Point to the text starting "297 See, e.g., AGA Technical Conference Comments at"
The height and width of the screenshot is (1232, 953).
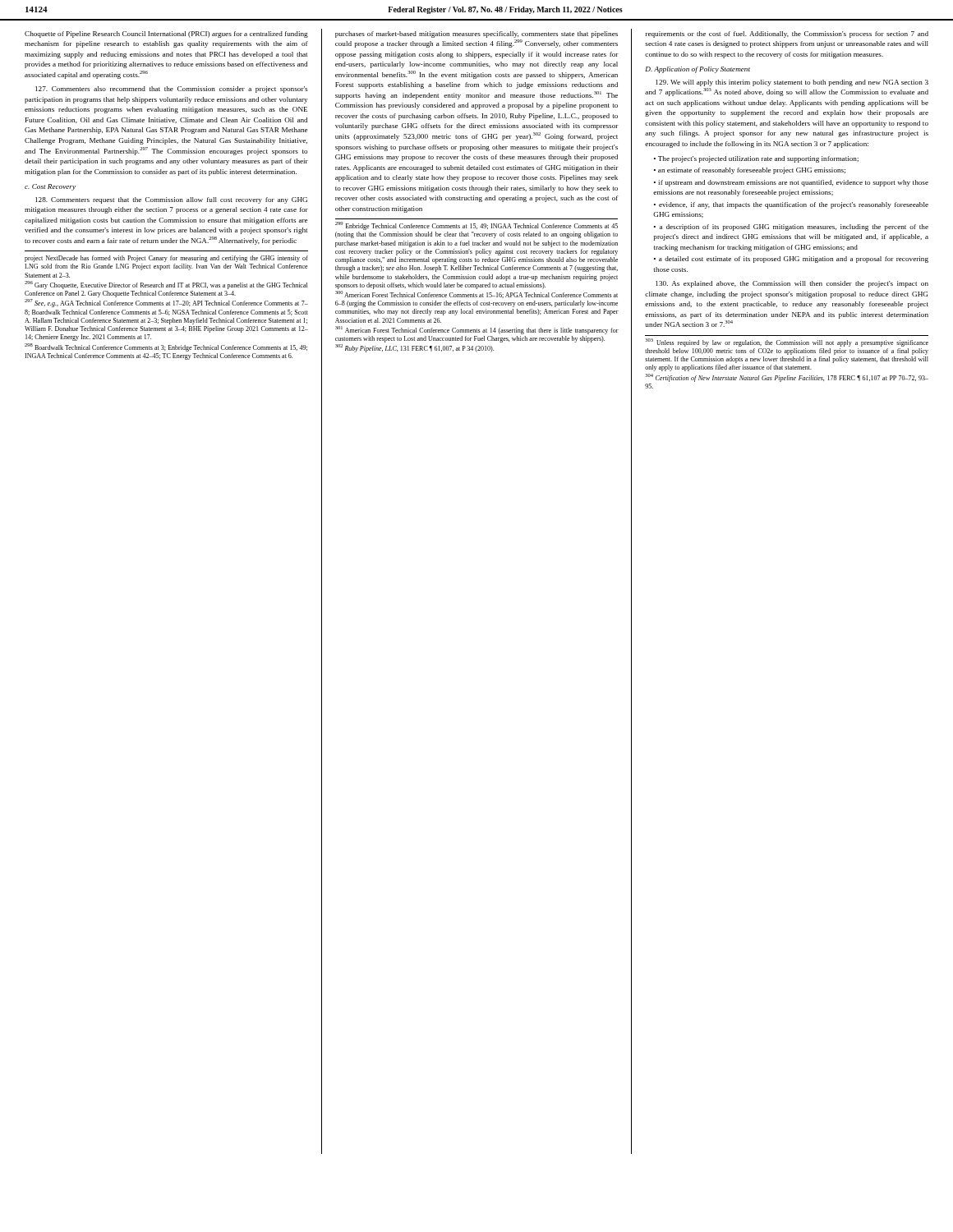coord(166,321)
